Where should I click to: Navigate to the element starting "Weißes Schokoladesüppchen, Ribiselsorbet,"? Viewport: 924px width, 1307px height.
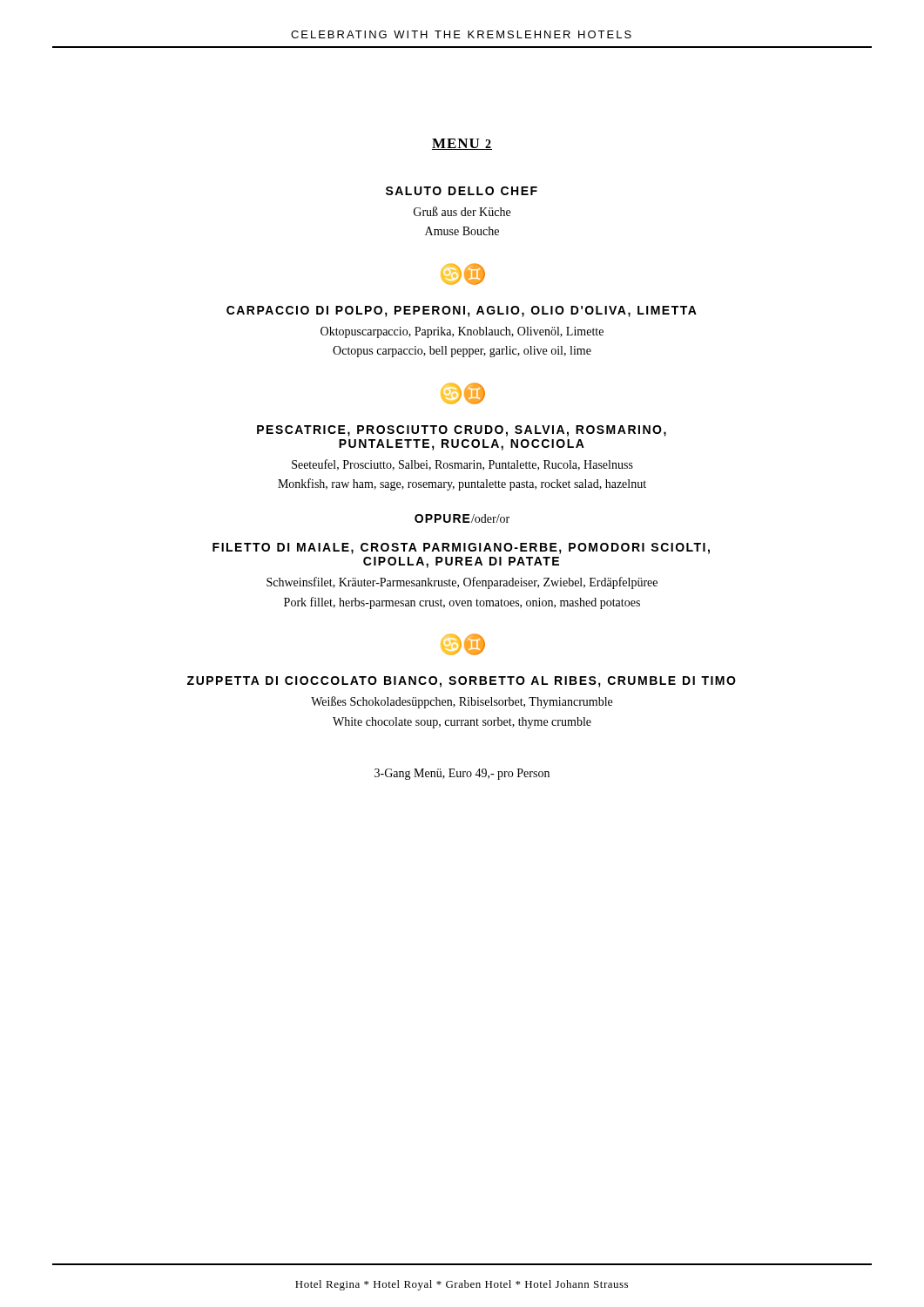pos(462,712)
